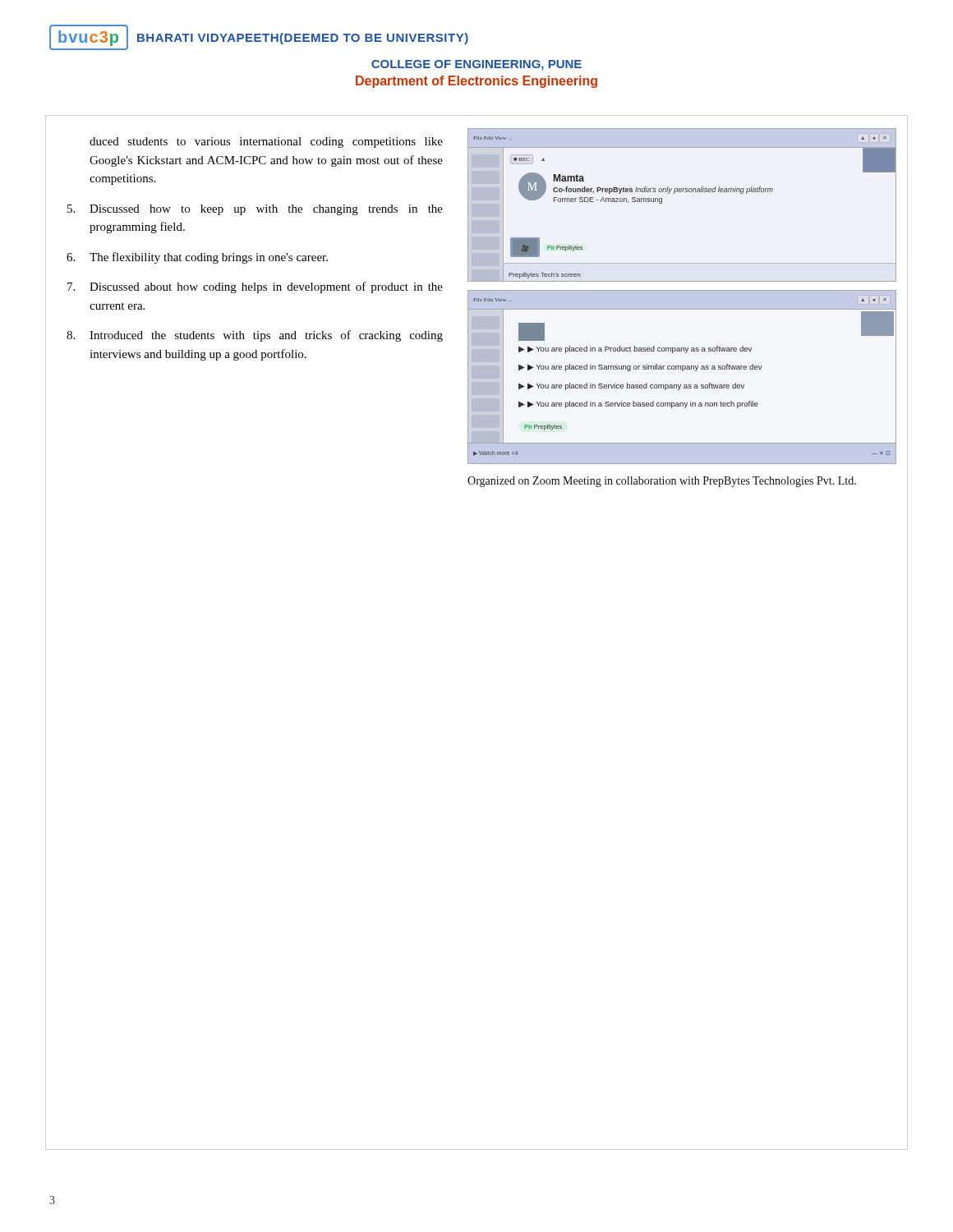
Task: Click on the text starting "Department of Electronics Engineering"
Action: [x=476, y=81]
